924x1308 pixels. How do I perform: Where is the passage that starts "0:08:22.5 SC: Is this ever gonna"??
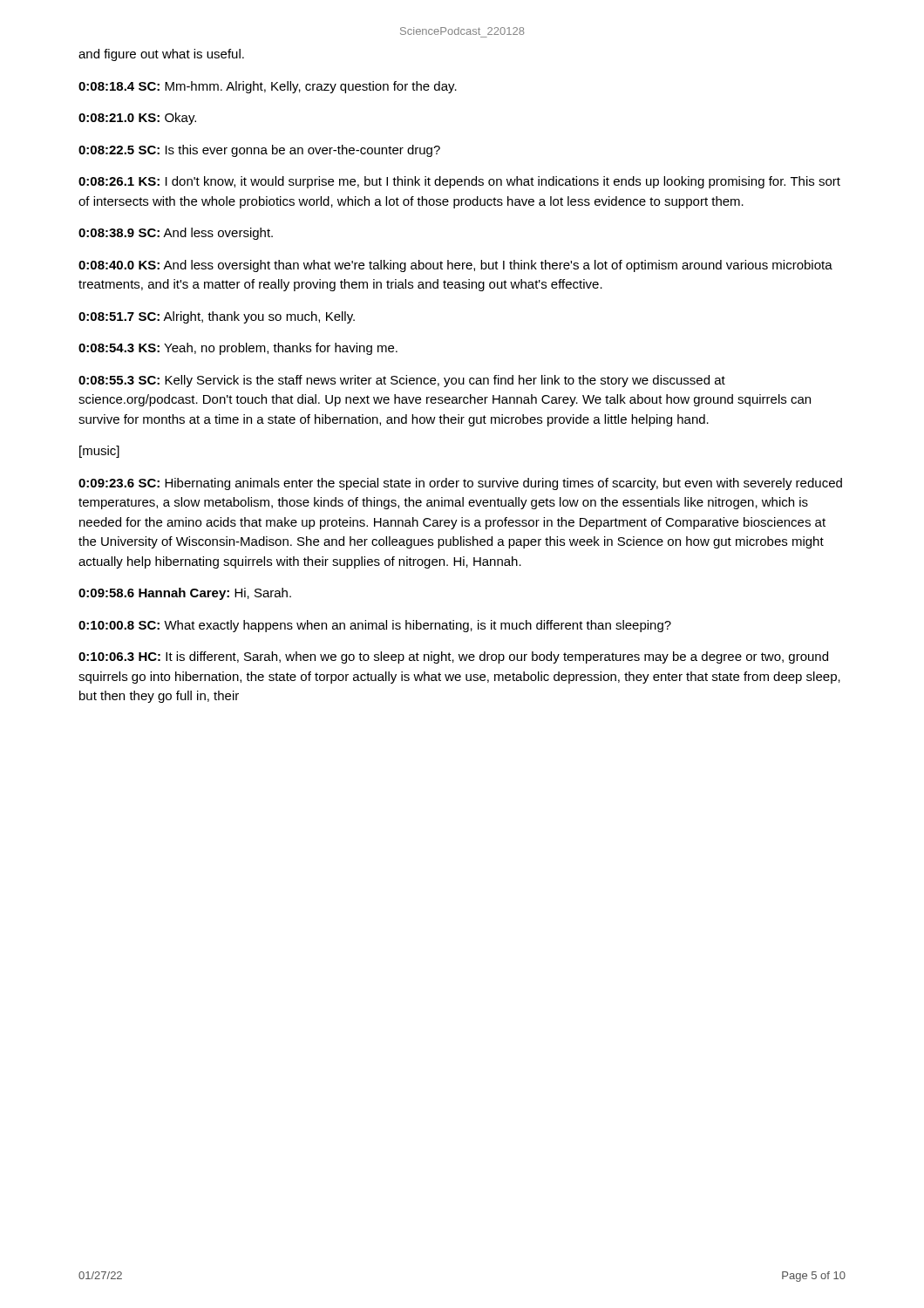(x=259, y=149)
